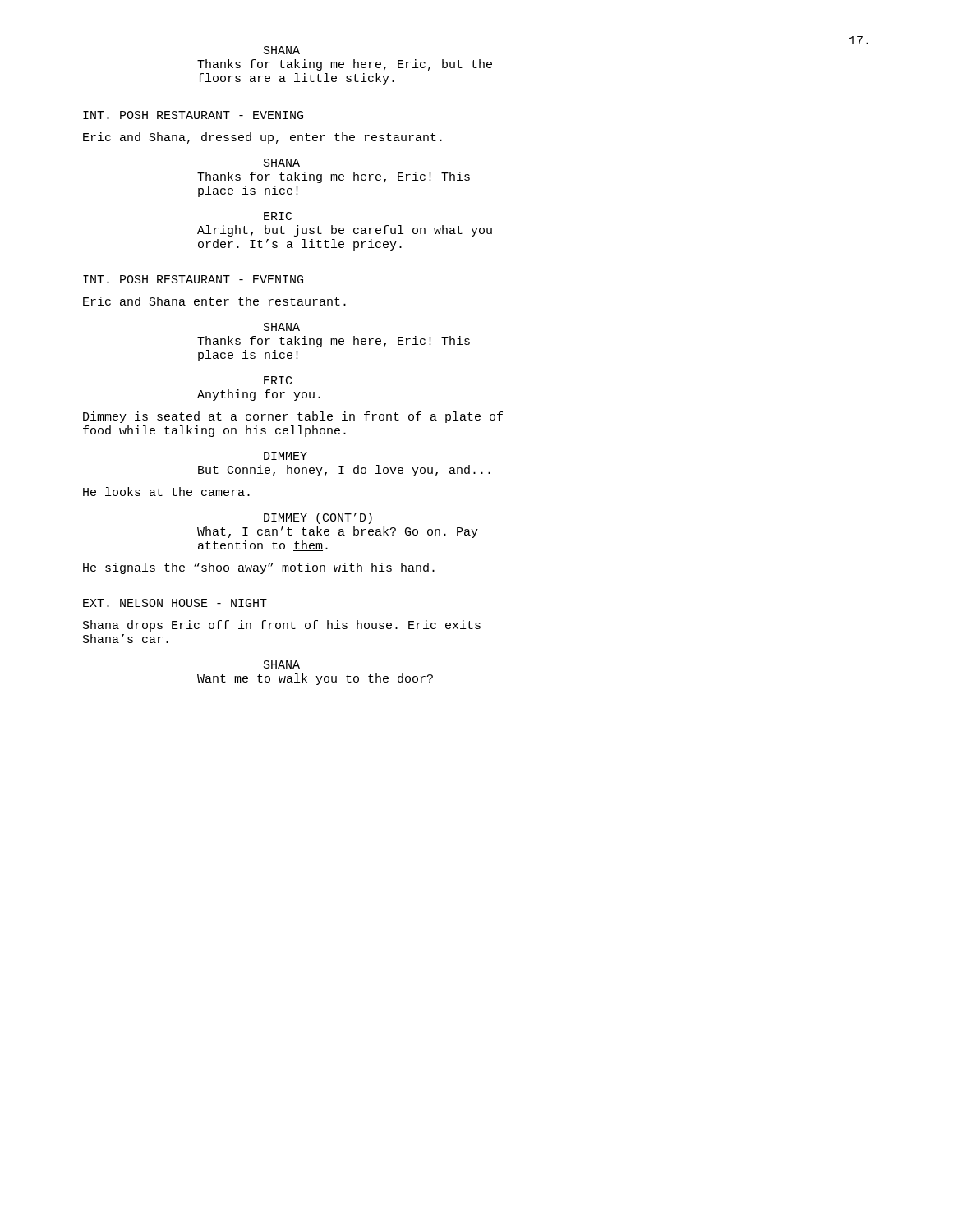This screenshot has width=953, height=1232.
Task: Select the region starting "Dimmey is seated at a corner table in"
Action: (293, 425)
